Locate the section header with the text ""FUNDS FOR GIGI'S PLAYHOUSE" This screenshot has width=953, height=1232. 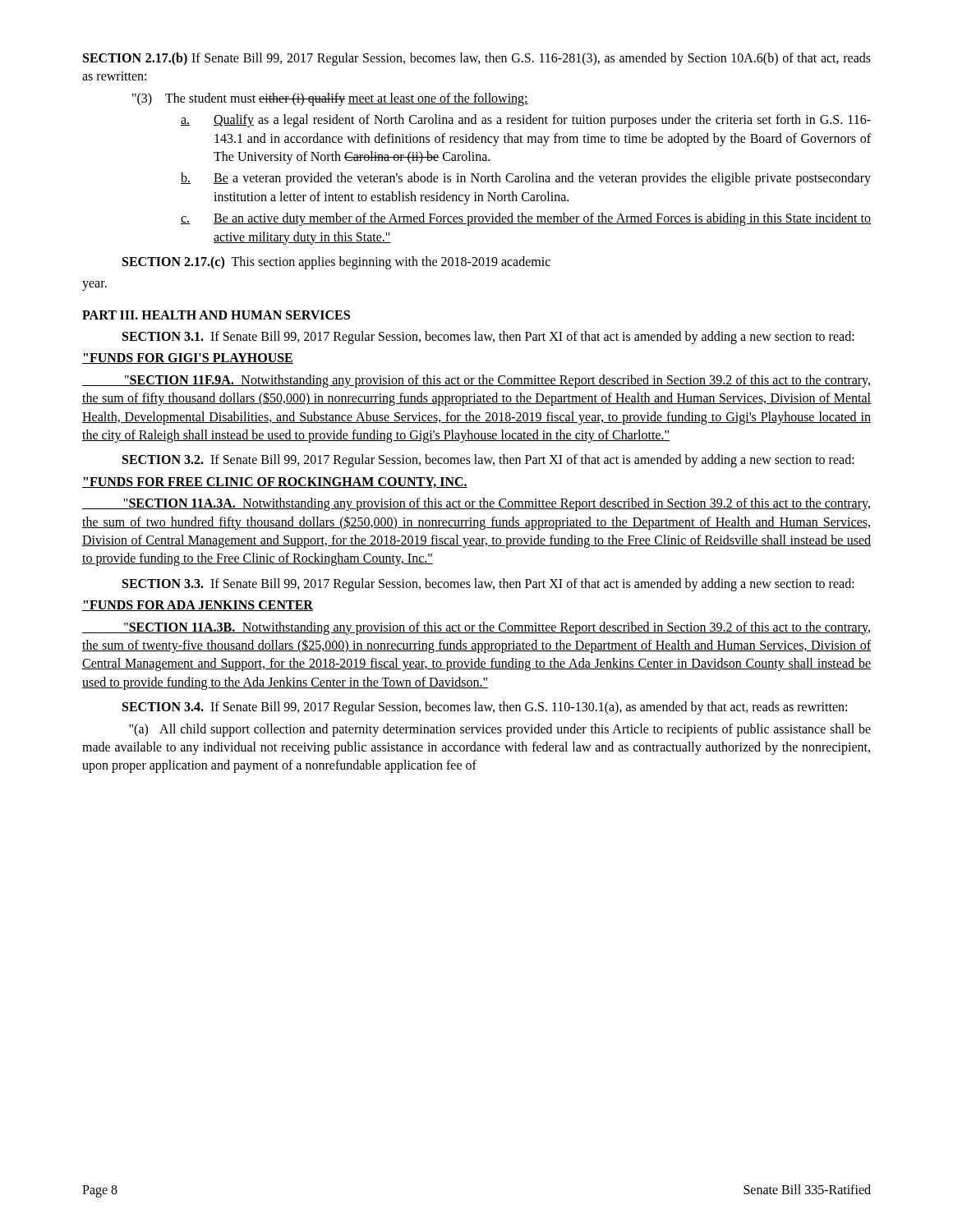(x=188, y=359)
